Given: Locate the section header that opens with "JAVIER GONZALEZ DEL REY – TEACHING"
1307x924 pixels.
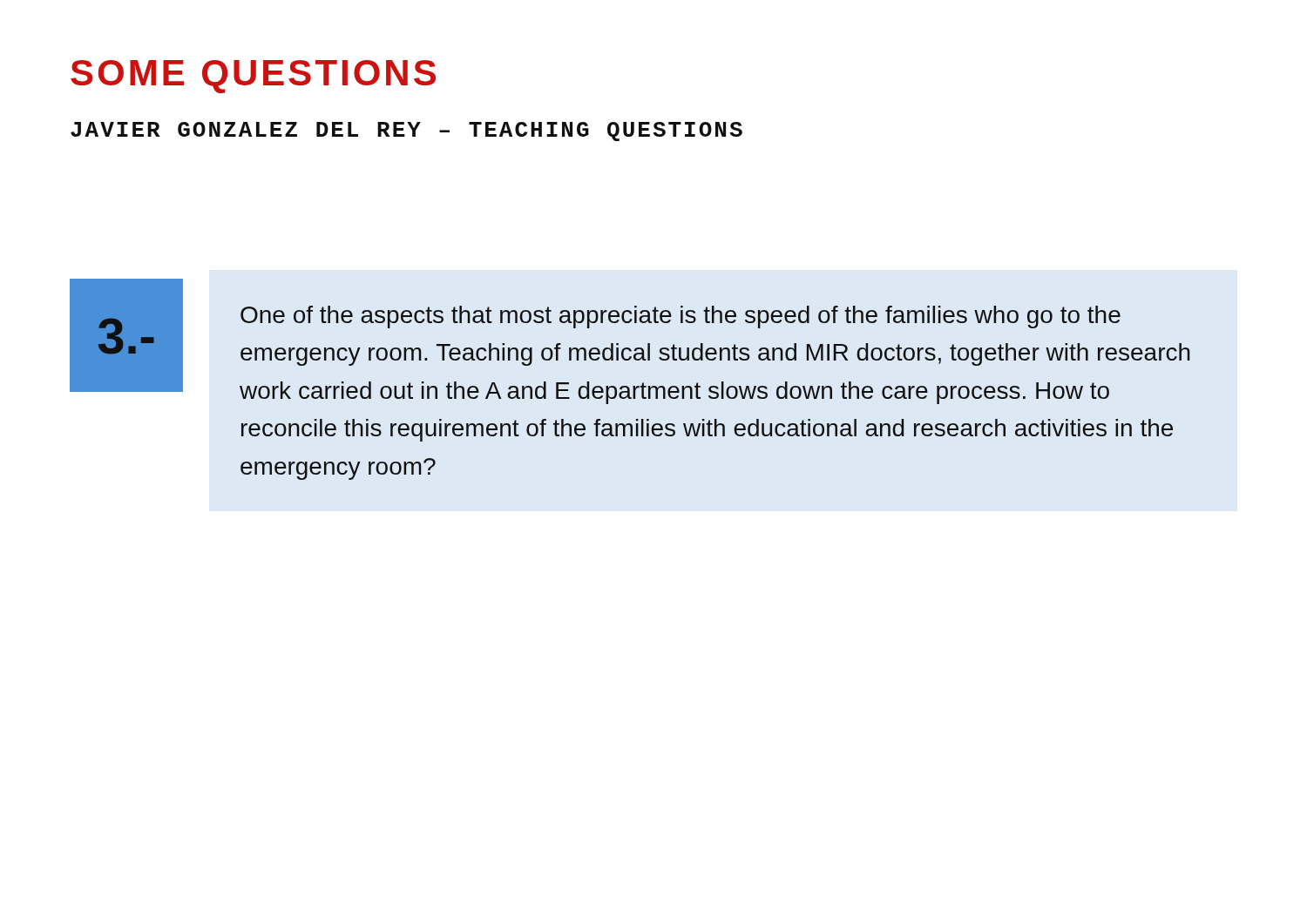Looking at the screenshot, I should click(407, 131).
